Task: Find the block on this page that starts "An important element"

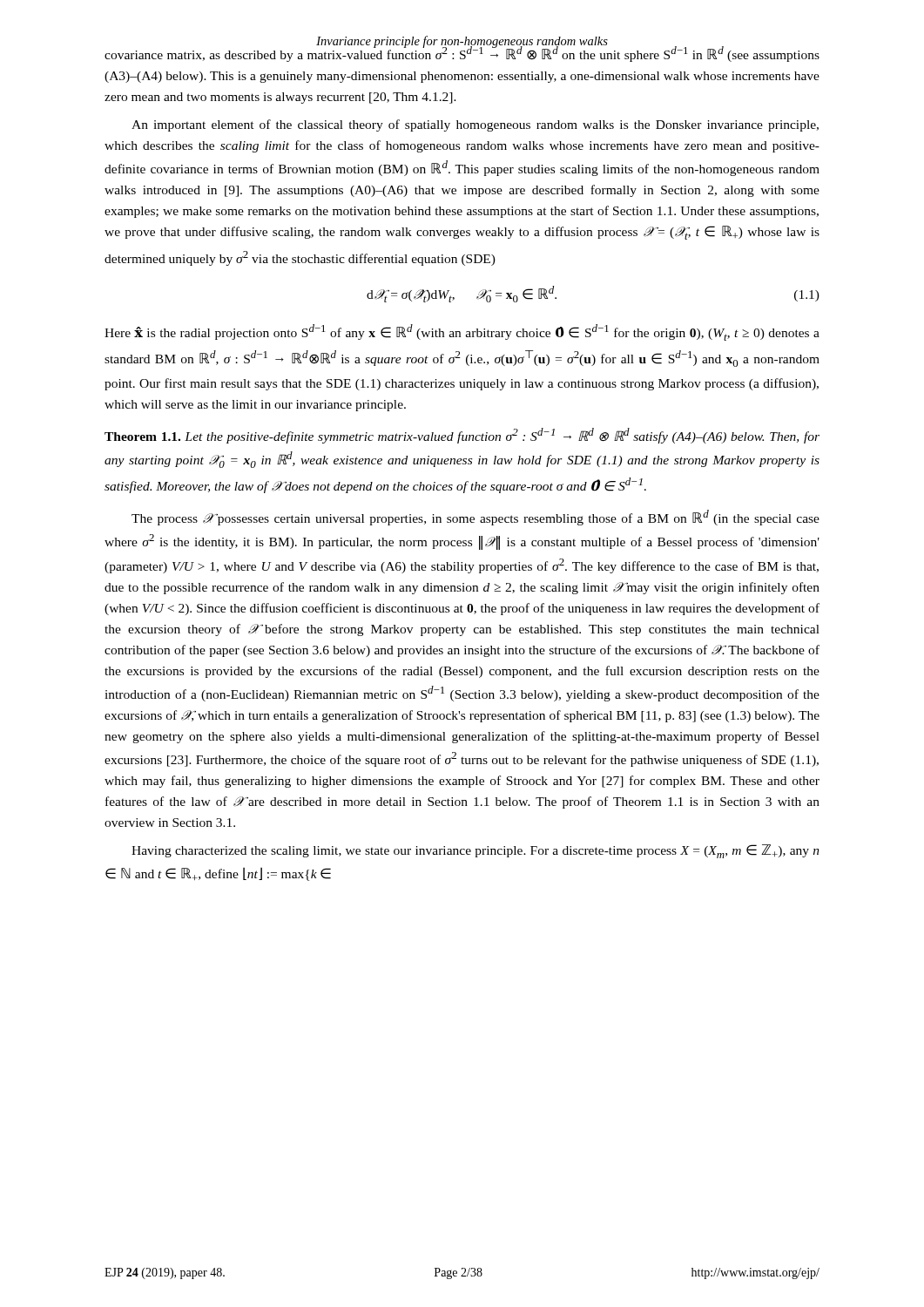Action: tap(462, 192)
